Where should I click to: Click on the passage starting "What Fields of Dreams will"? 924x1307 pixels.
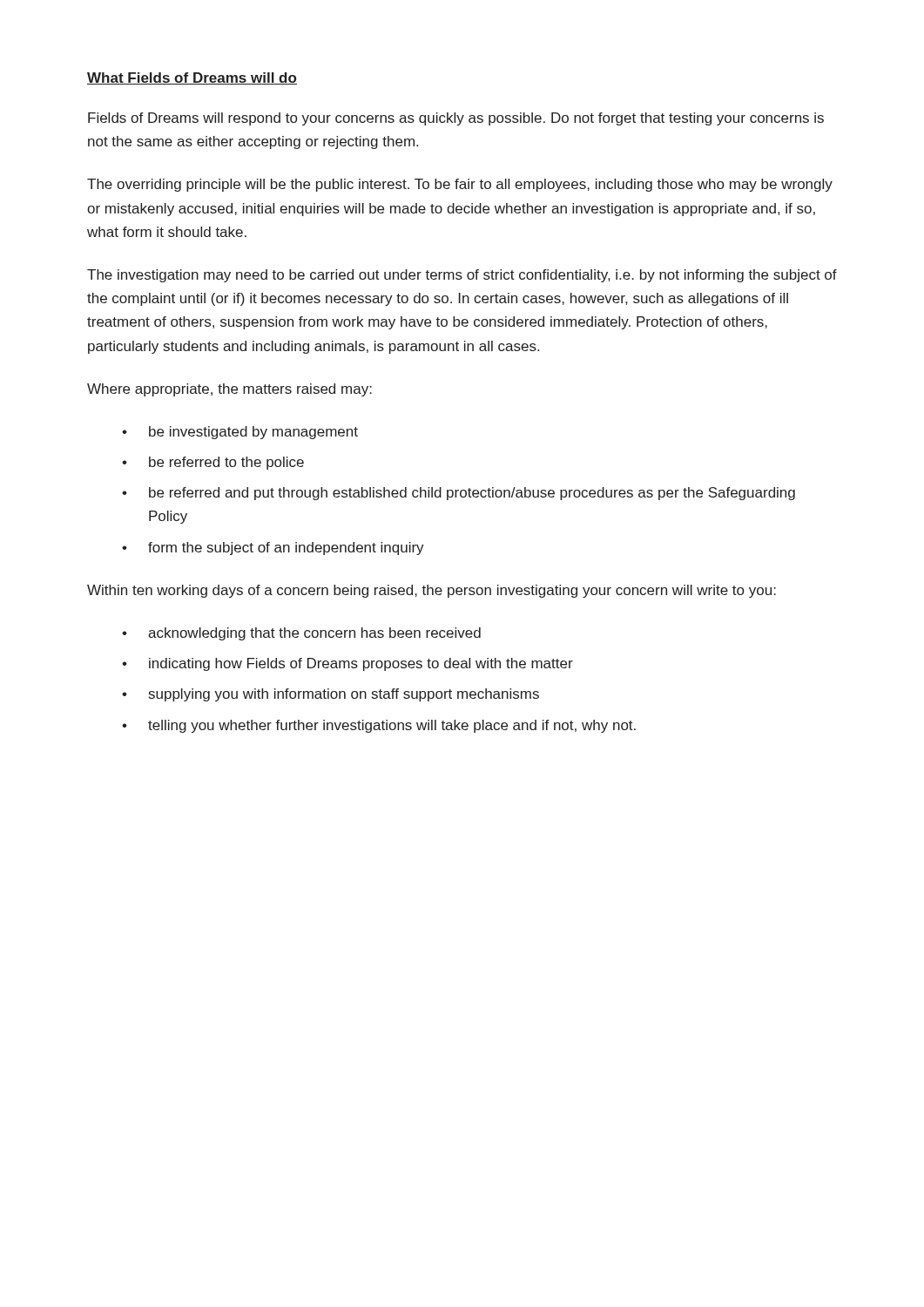pyautogui.click(x=192, y=78)
